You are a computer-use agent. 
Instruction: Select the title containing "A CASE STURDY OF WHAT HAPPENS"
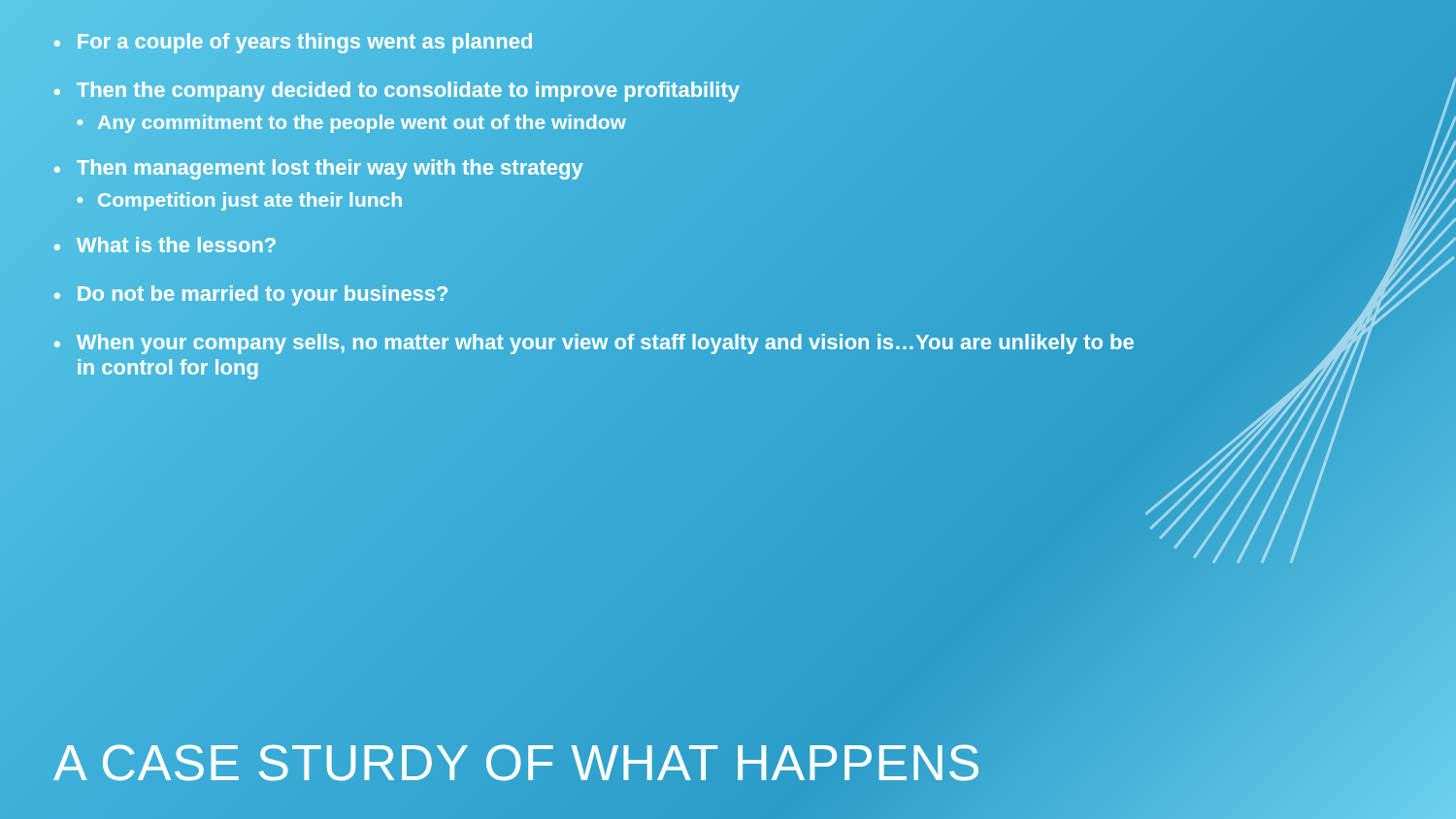pyautogui.click(x=518, y=763)
